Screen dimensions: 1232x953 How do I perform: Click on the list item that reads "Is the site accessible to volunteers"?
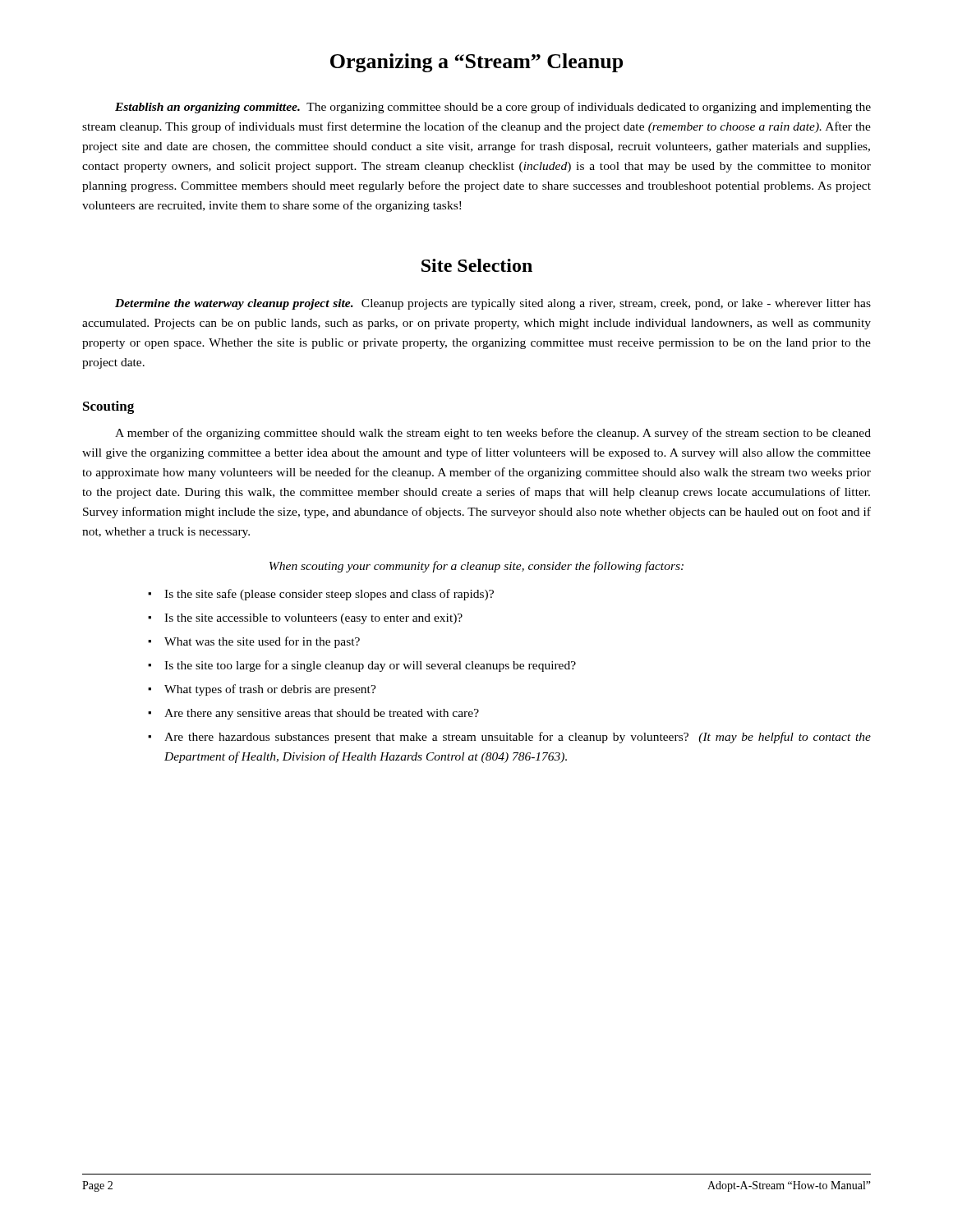click(314, 617)
